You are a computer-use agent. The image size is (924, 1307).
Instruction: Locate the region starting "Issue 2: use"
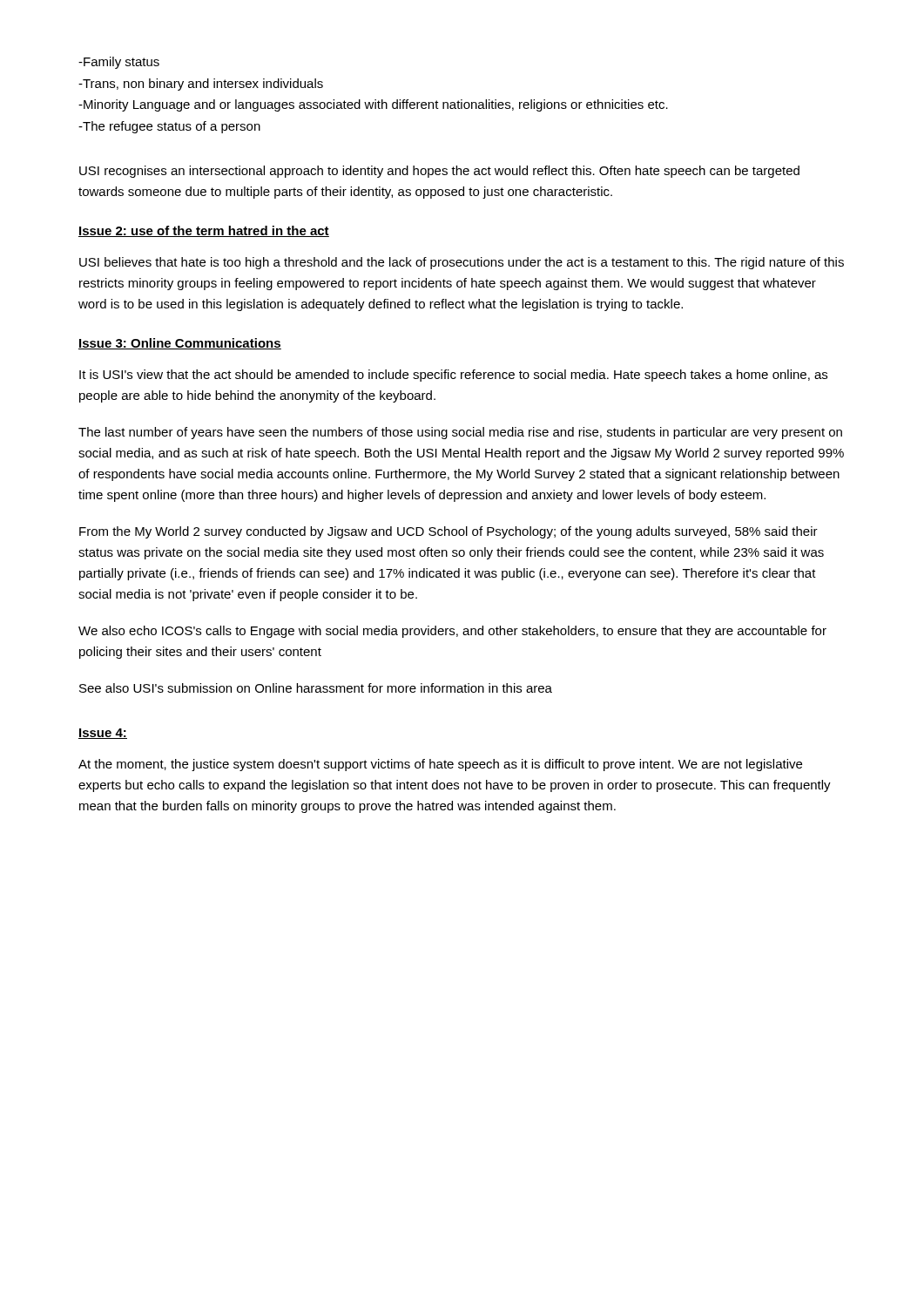click(204, 230)
